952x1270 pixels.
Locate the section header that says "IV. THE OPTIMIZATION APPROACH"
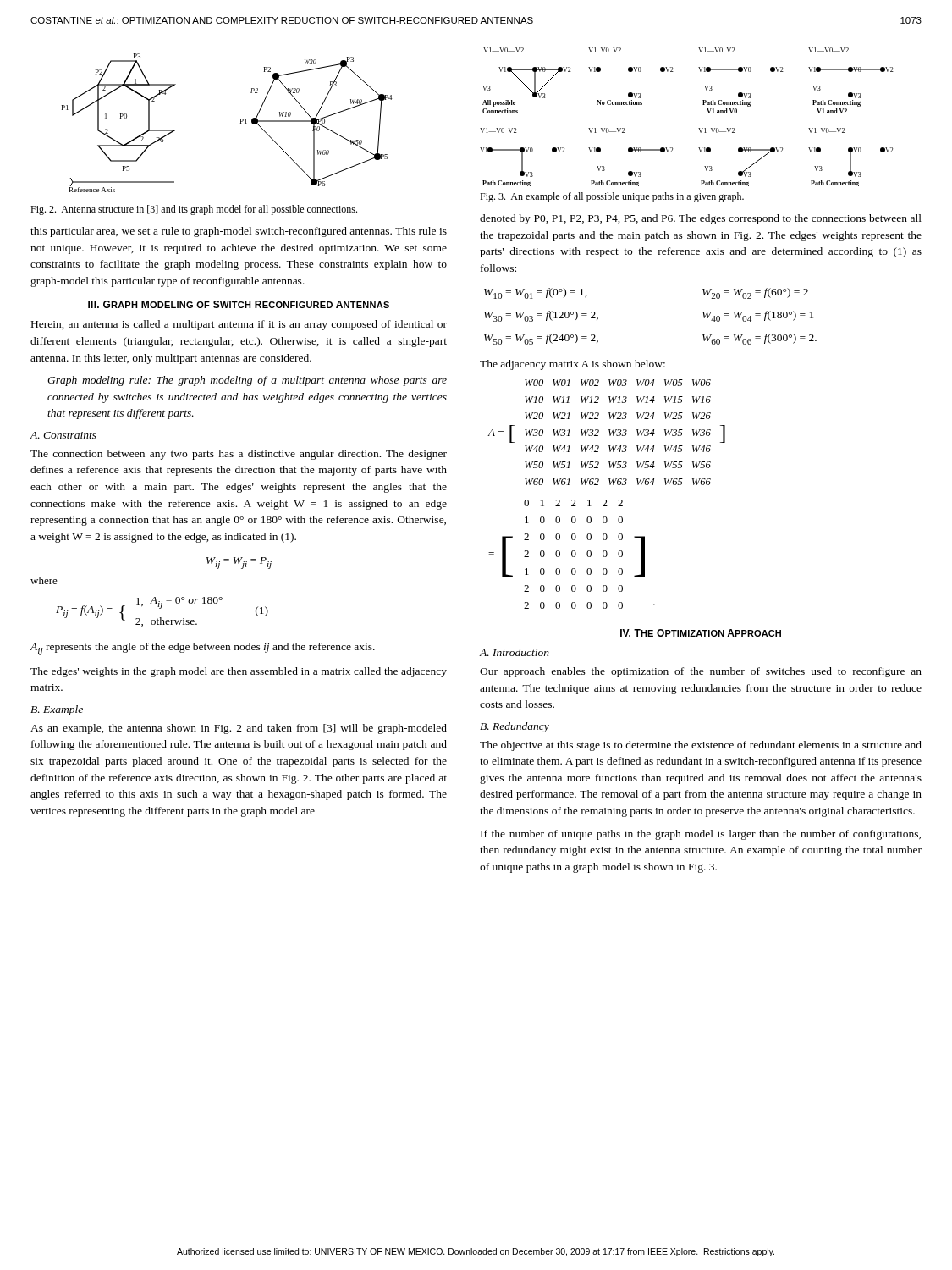pyautogui.click(x=701, y=633)
